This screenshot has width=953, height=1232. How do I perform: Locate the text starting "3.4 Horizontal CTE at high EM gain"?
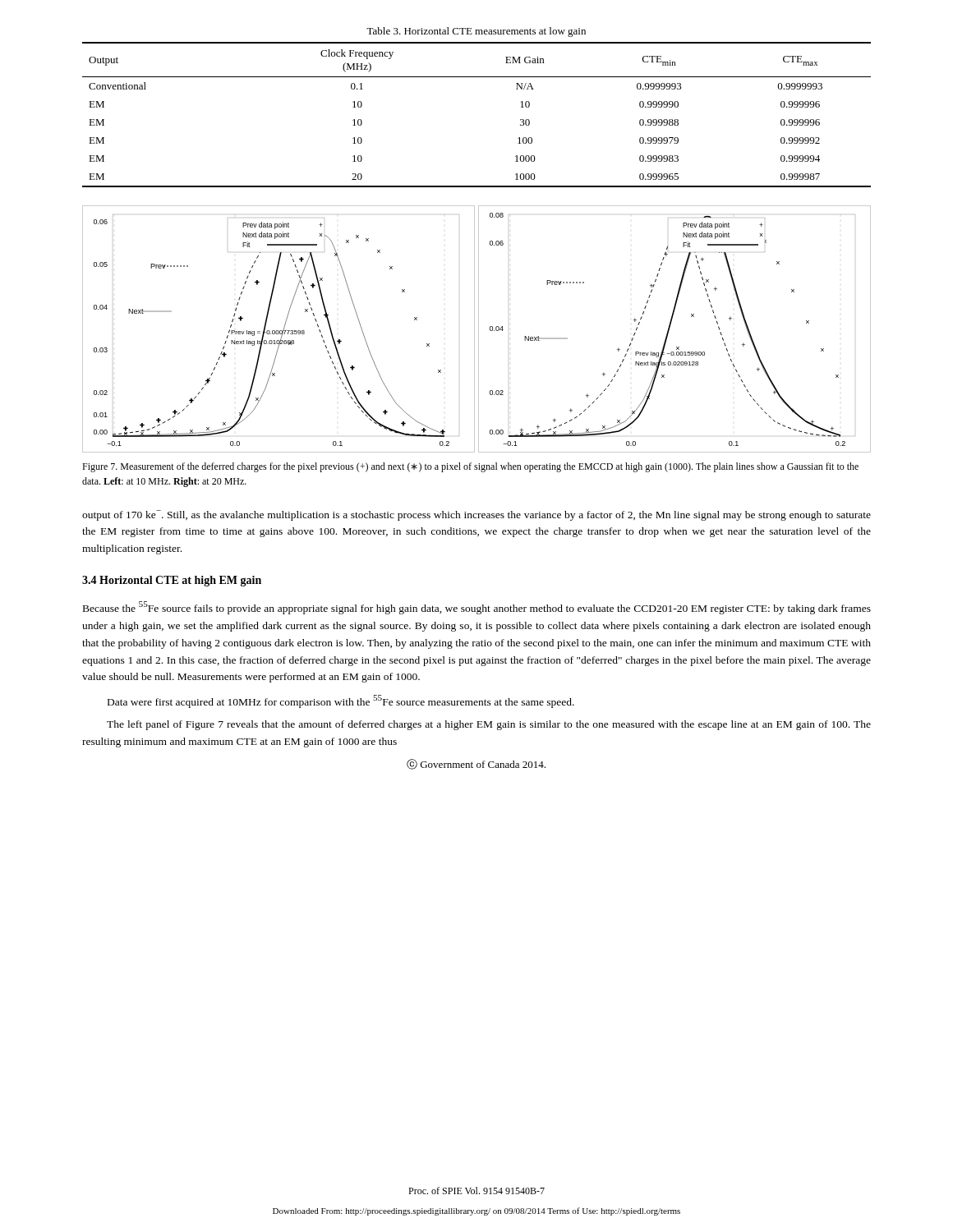(x=172, y=581)
